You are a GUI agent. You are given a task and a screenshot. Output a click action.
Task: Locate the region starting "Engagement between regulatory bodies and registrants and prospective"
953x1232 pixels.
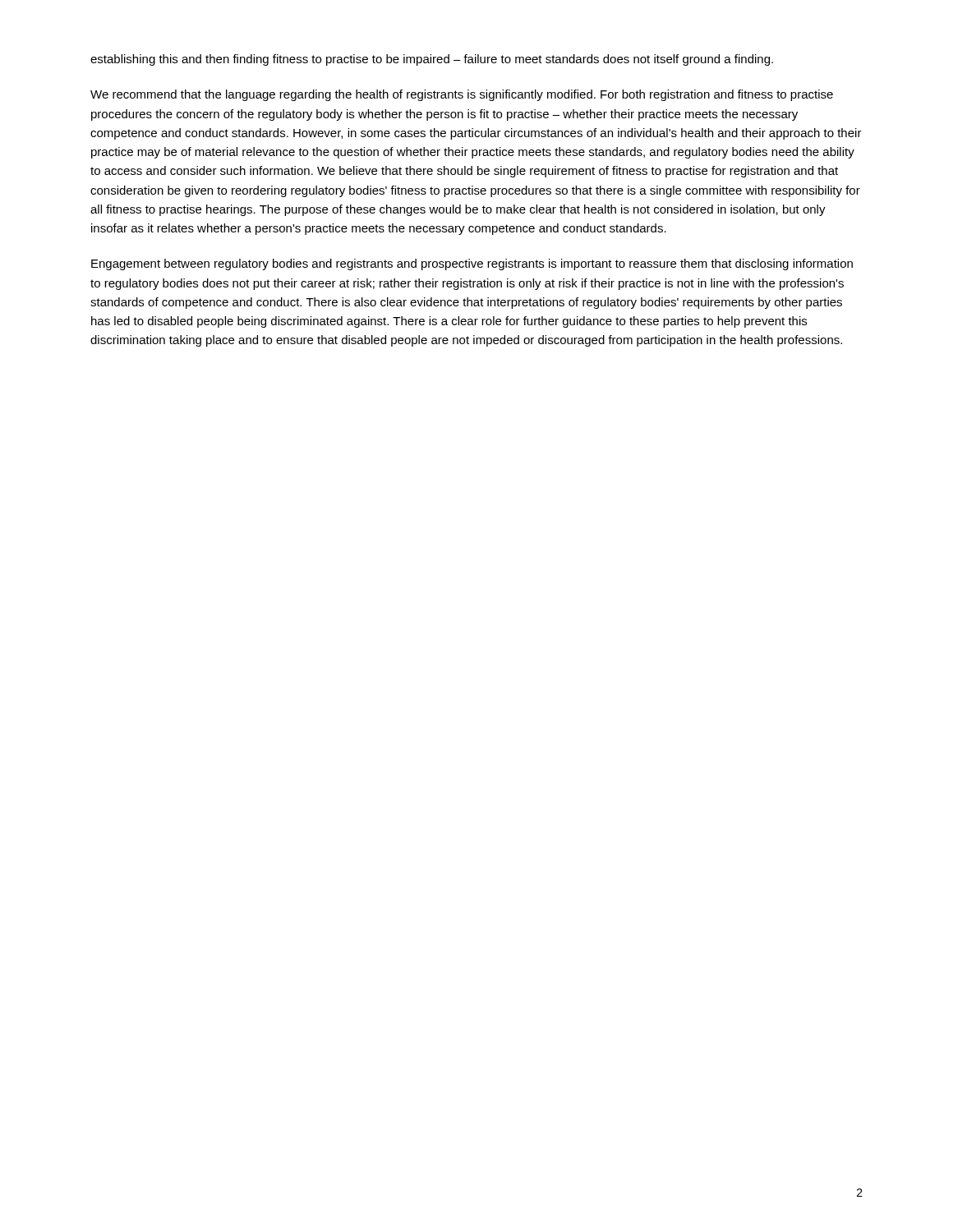472,302
